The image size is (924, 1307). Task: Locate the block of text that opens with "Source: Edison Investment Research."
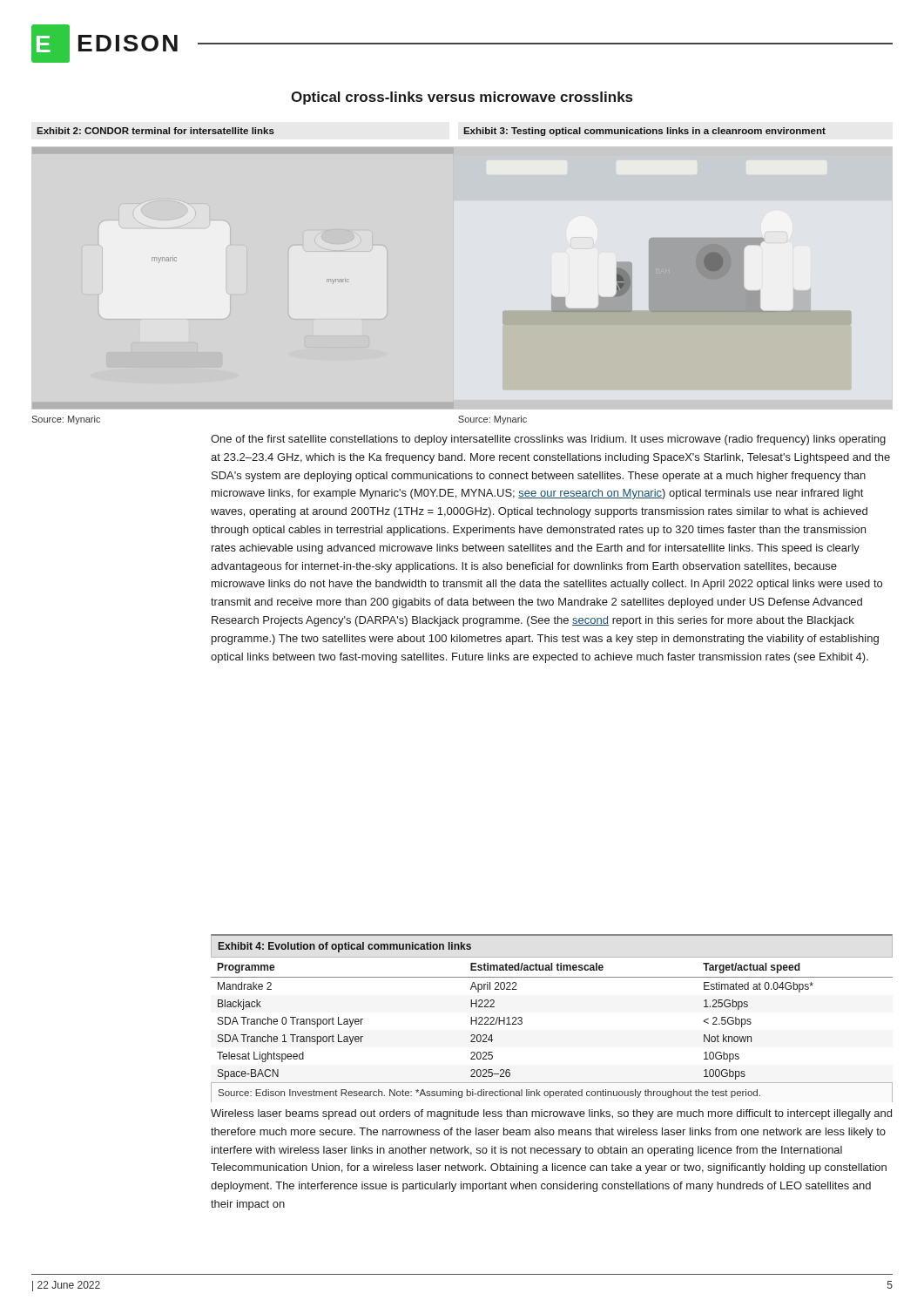point(489,1093)
